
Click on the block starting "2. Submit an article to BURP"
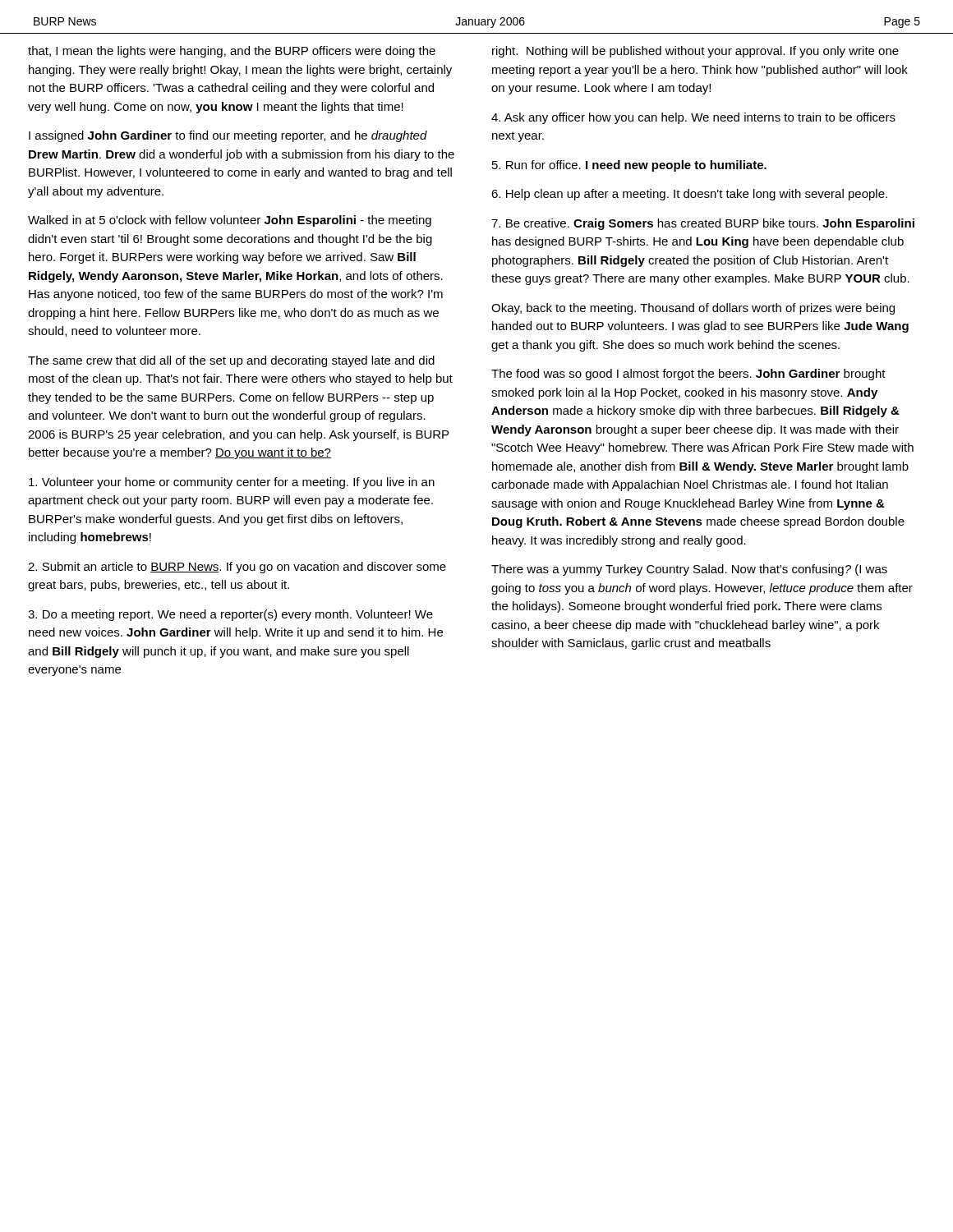pyautogui.click(x=237, y=575)
